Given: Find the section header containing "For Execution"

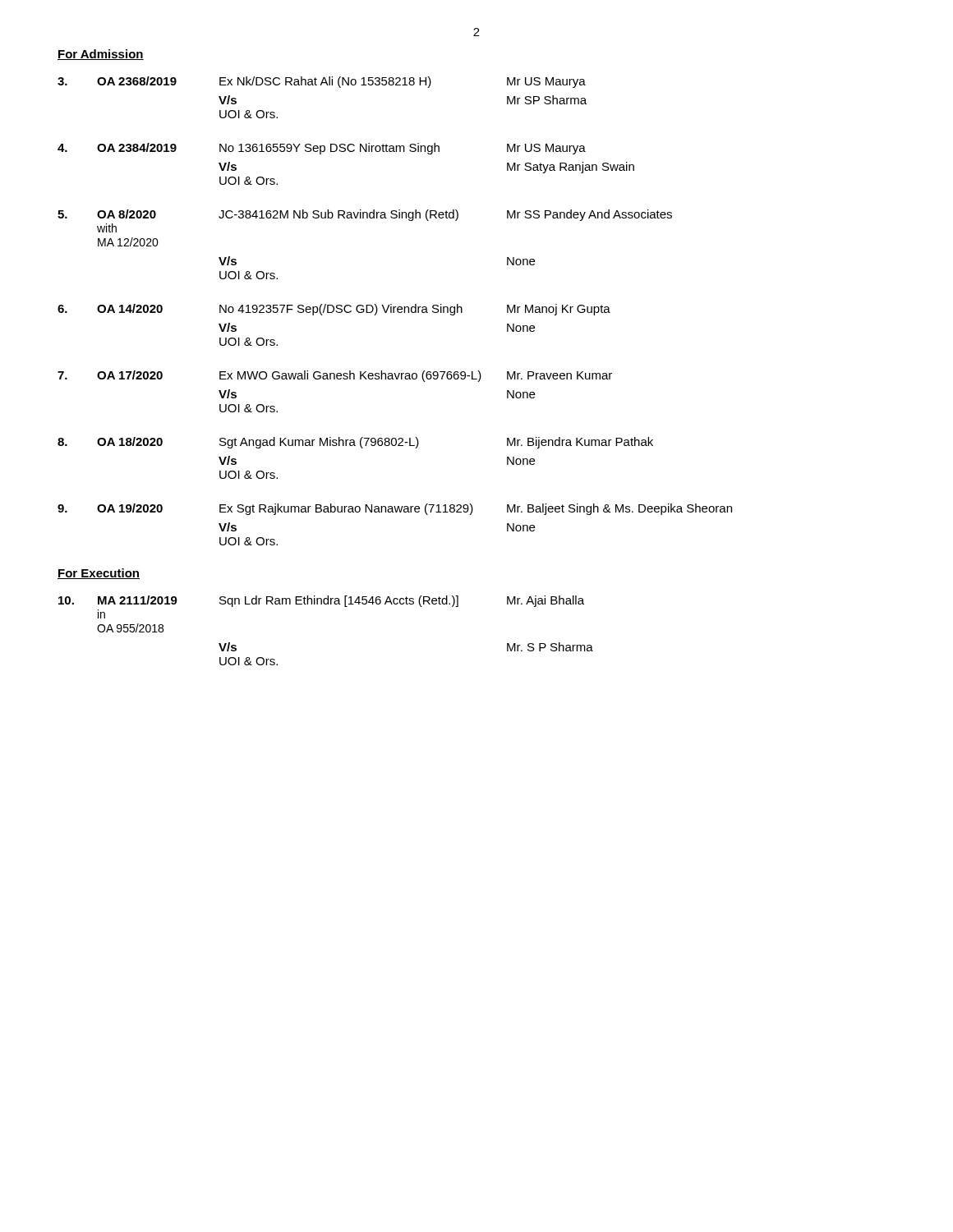Looking at the screenshot, I should pos(99,573).
